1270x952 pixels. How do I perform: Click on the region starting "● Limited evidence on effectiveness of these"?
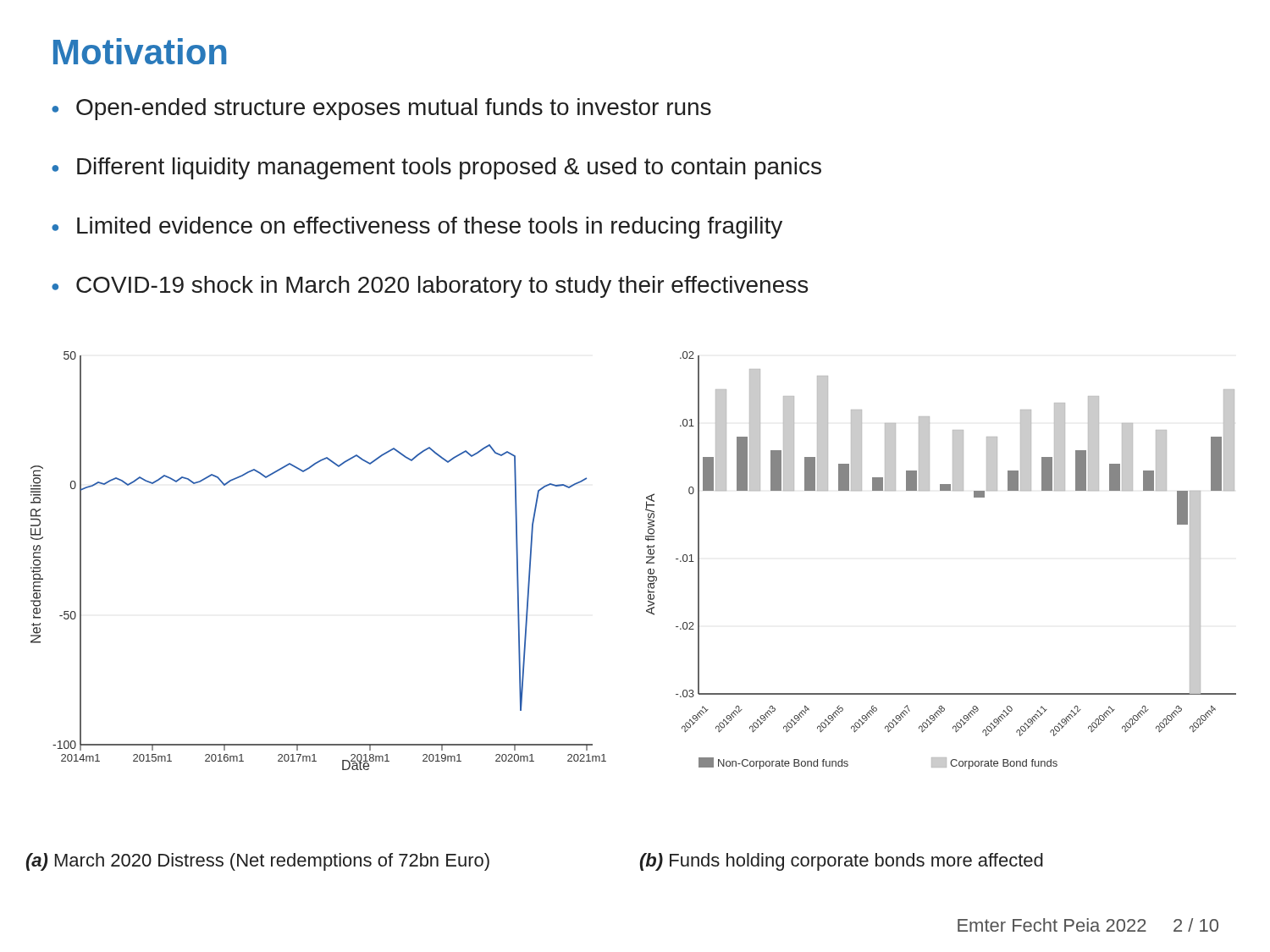coord(417,226)
